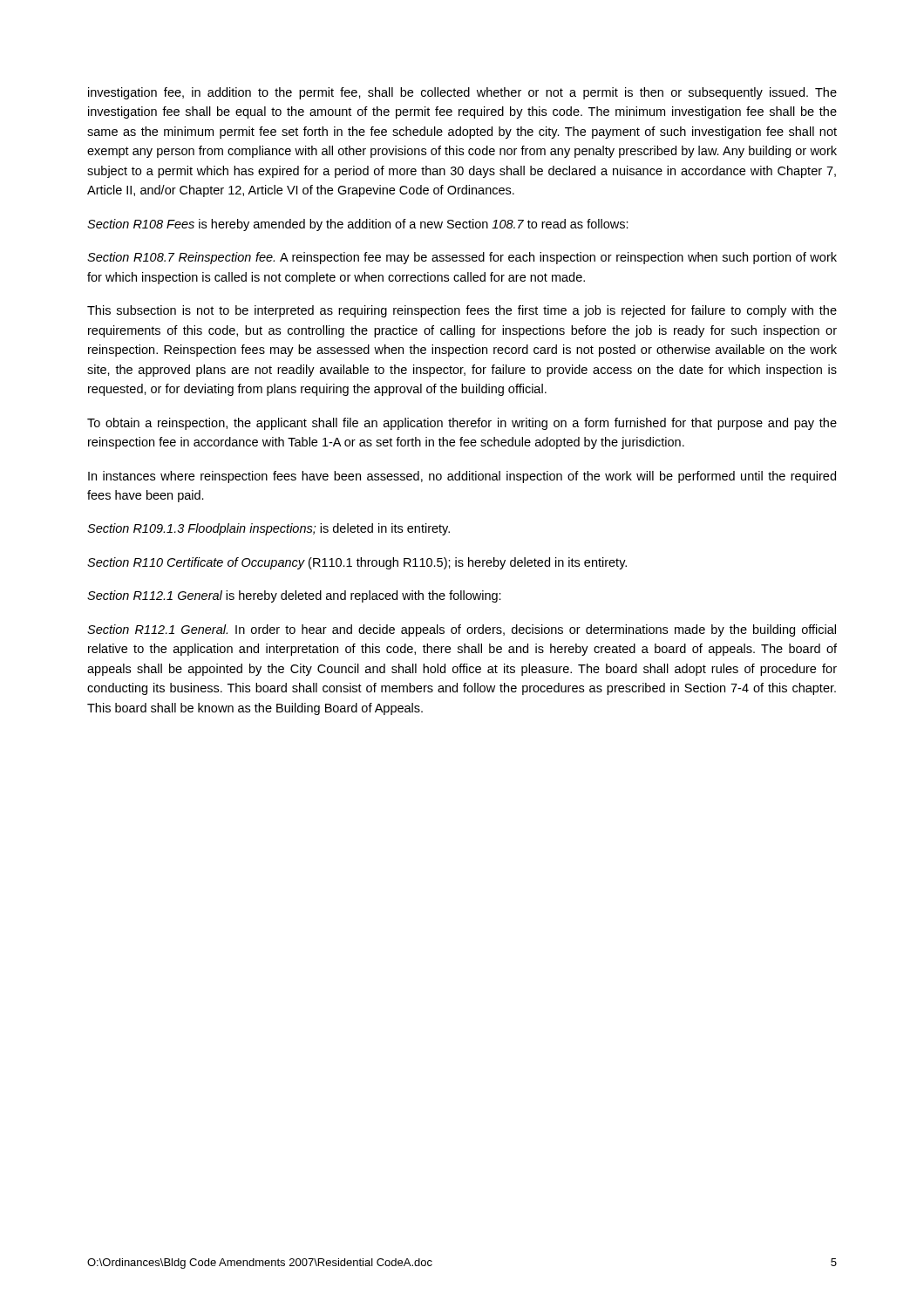Navigate to the passage starting "Section R109.1.3 Floodplain"
The height and width of the screenshot is (1308, 924).
click(x=268, y=529)
